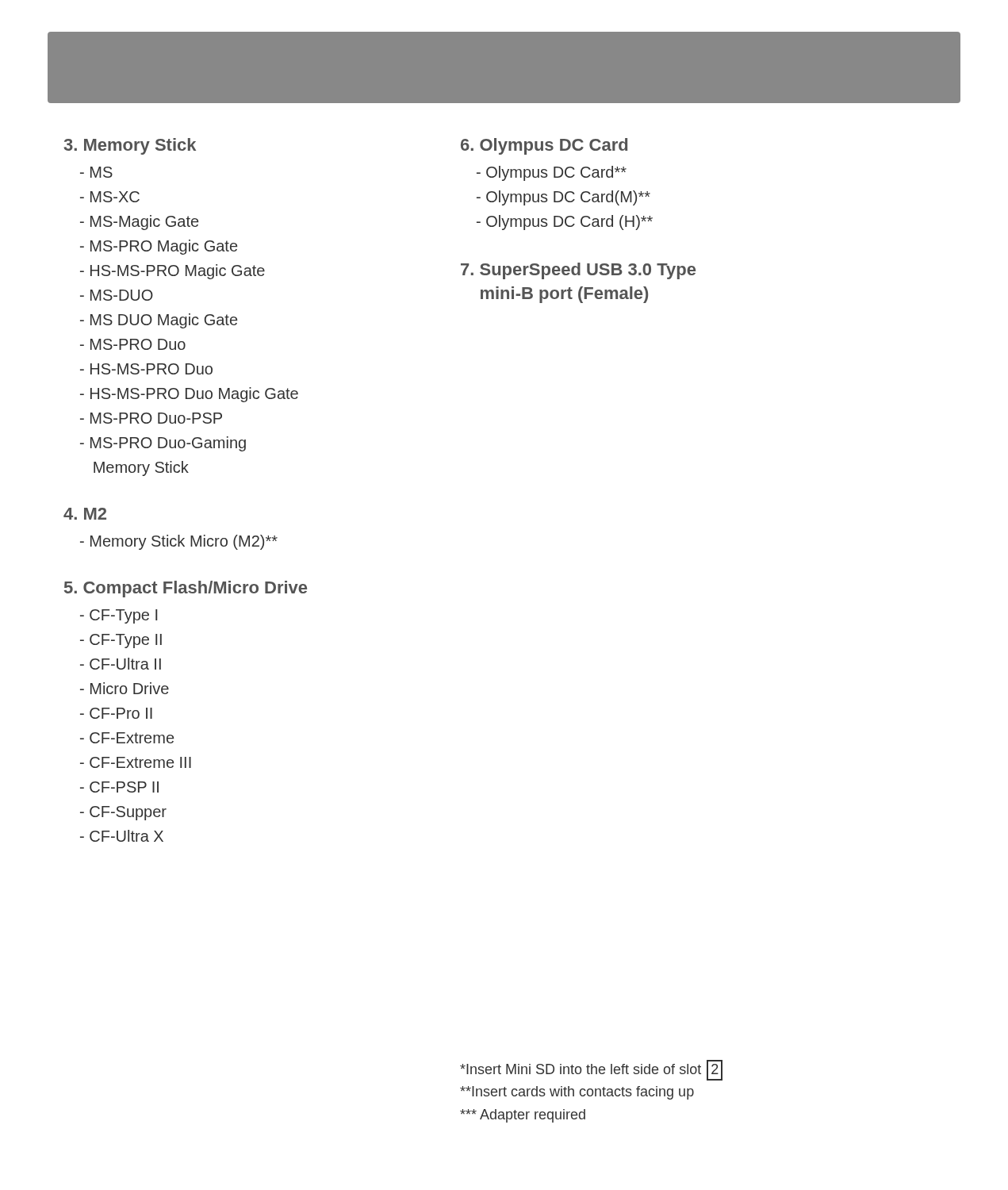Image resolution: width=1008 pixels, height=1190 pixels.
Task: Locate the block starting "CF-Ultra II"
Action: (121, 664)
